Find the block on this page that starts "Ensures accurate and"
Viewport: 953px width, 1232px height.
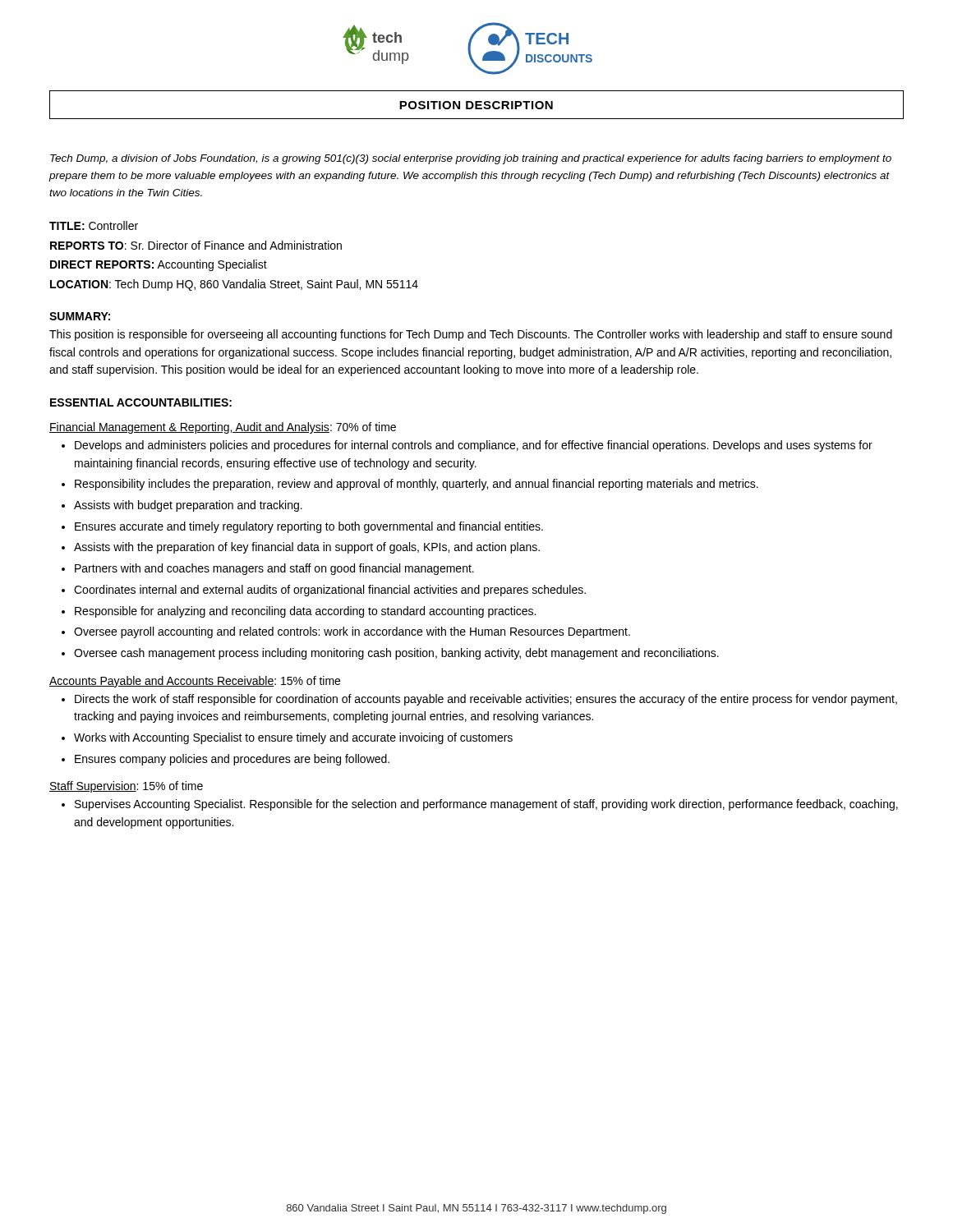pos(309,526)
